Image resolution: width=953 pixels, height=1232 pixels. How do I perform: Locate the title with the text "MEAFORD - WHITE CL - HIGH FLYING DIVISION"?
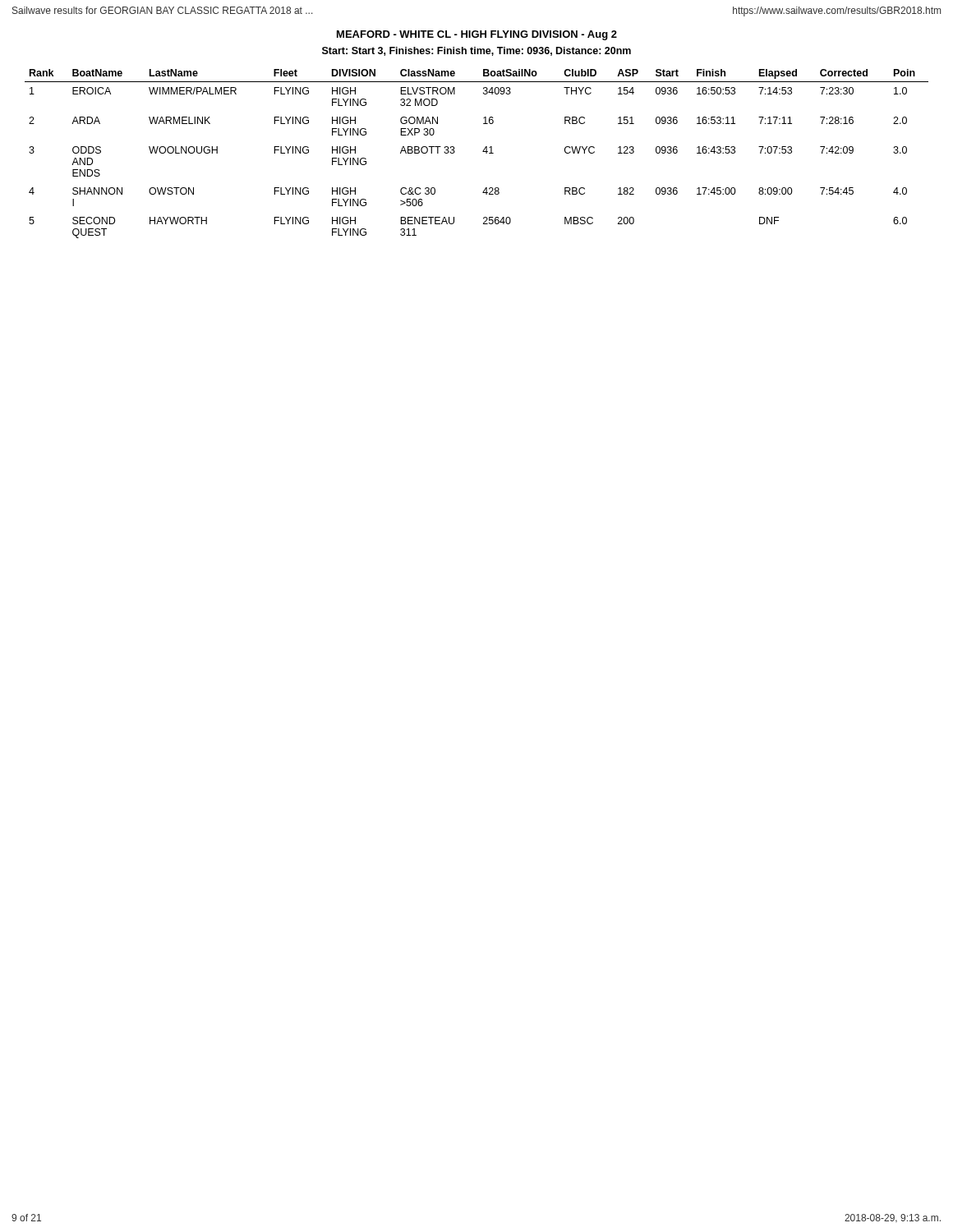pyautogui.click(x=476, y=34)
